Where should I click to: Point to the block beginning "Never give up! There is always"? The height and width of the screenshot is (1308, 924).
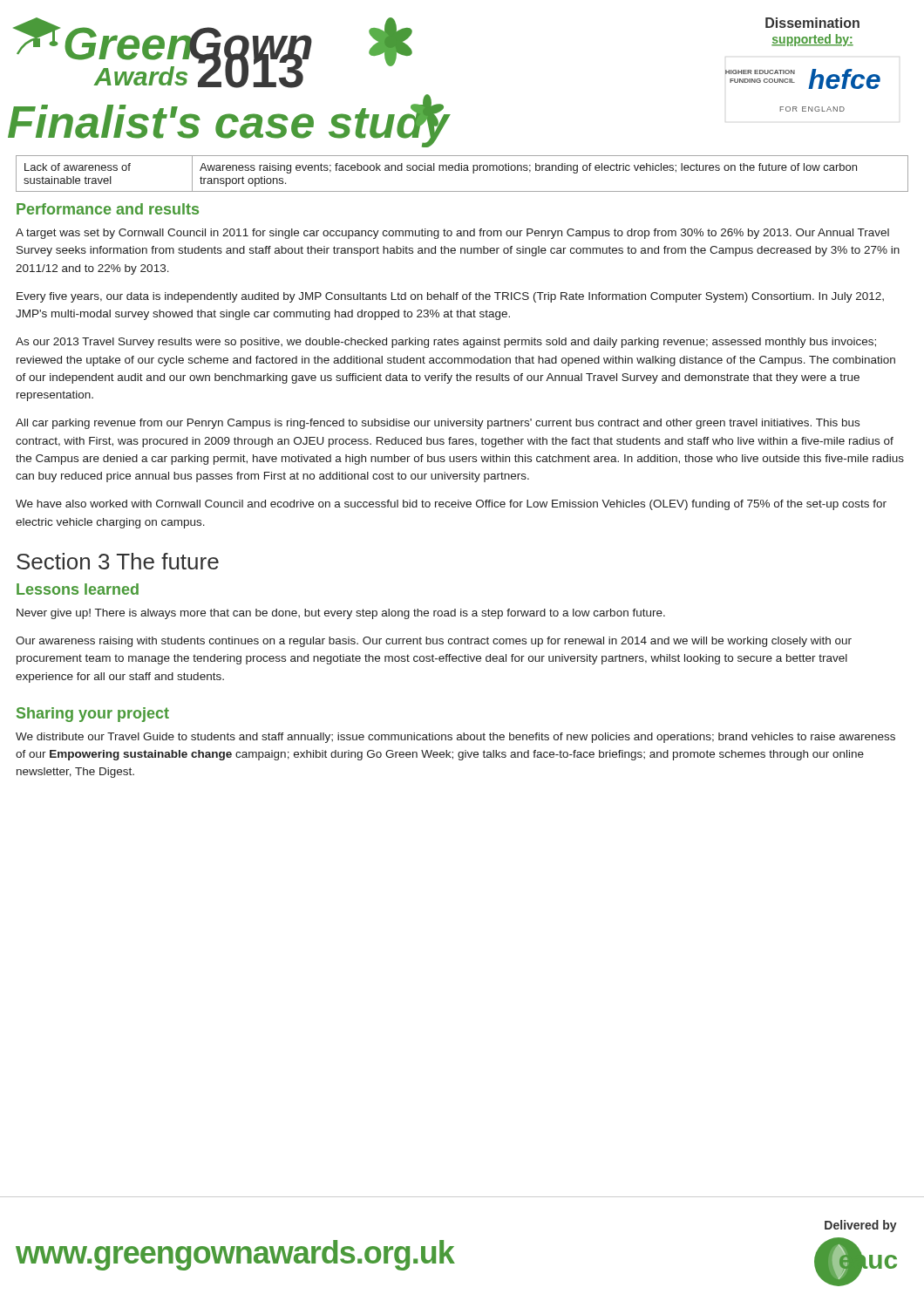[462, 613]
